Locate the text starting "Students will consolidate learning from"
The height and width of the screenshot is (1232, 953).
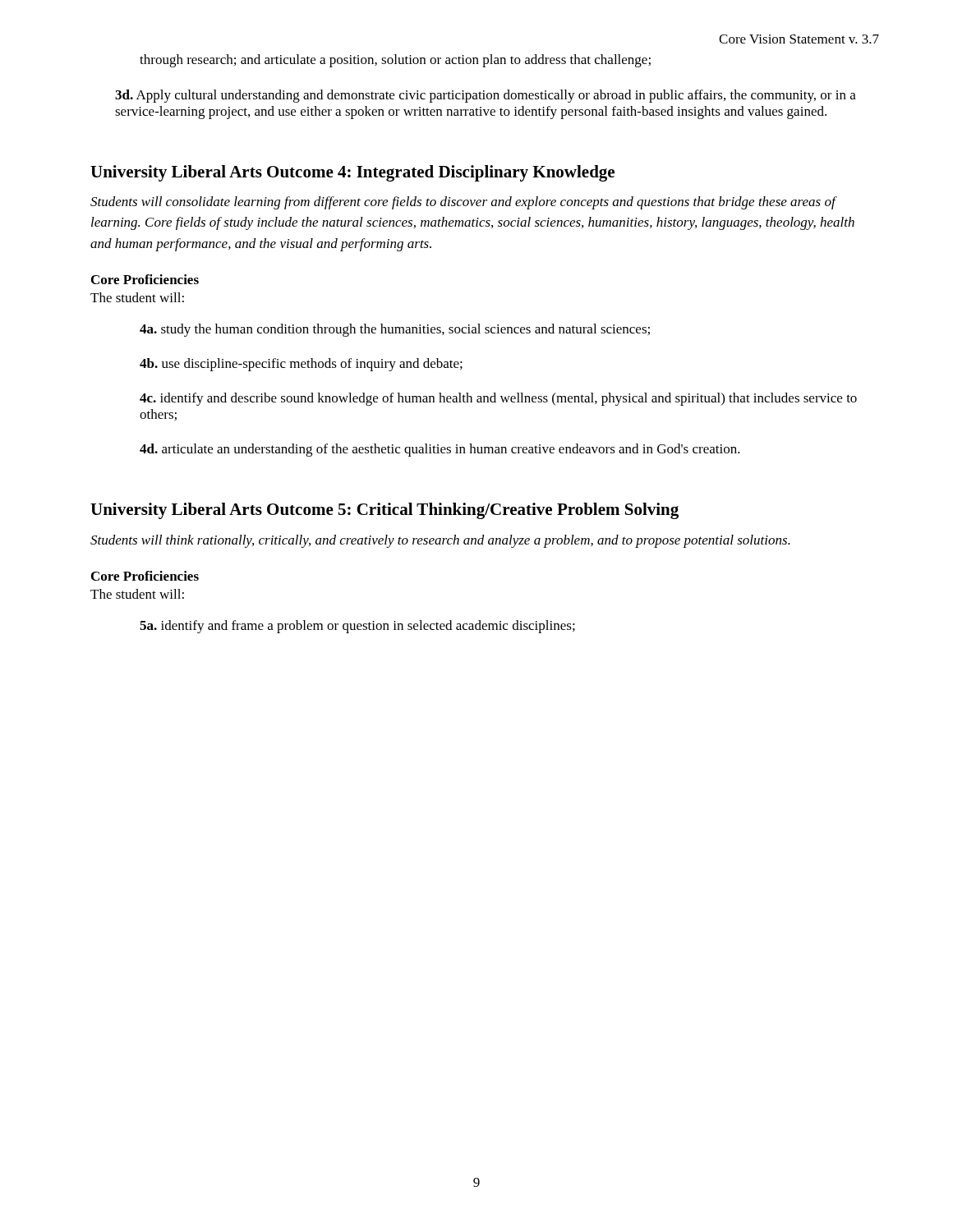[x=473, y=222]
